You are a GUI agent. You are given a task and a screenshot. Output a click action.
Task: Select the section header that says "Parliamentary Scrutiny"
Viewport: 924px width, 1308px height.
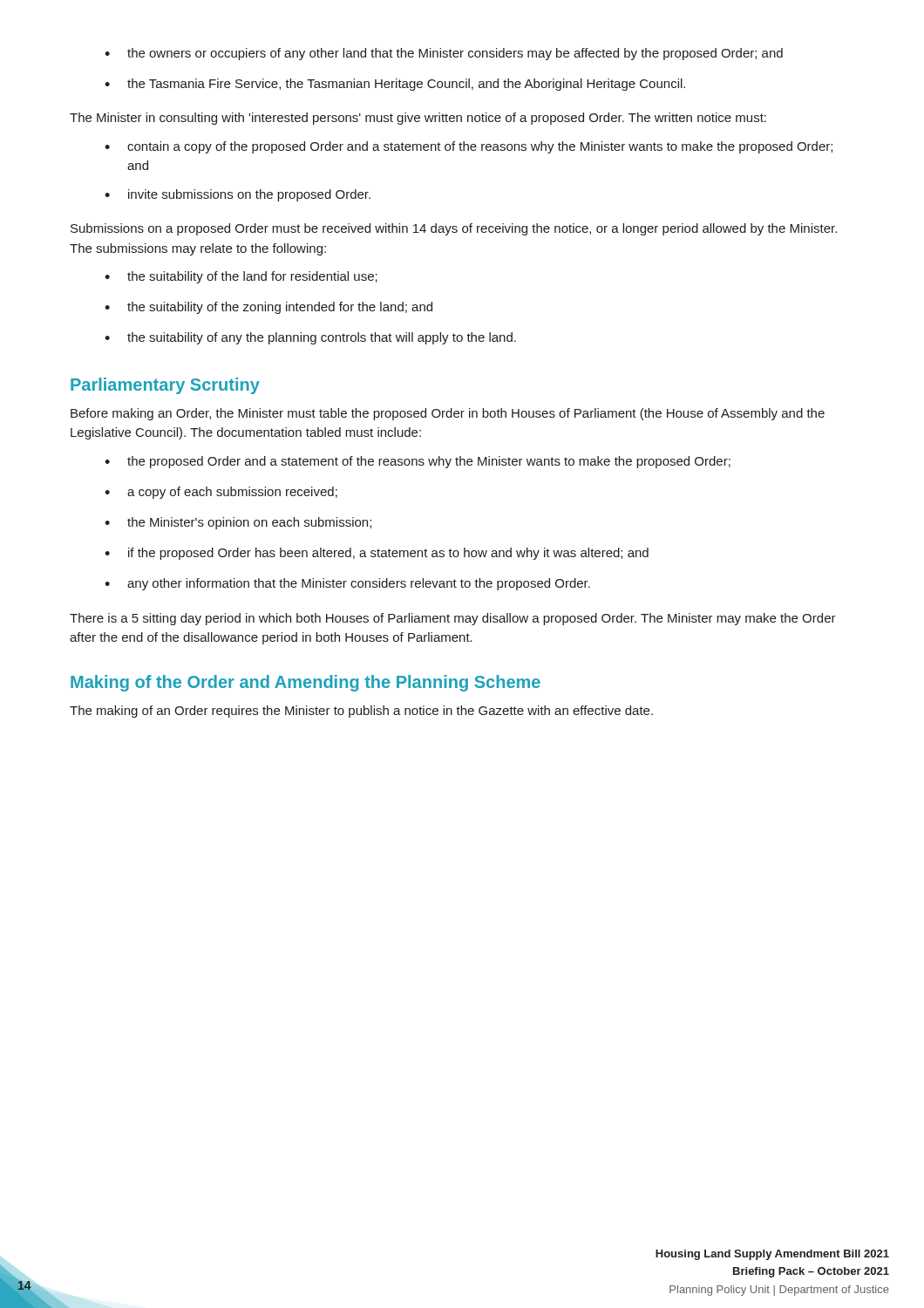(x=165, y=384)
